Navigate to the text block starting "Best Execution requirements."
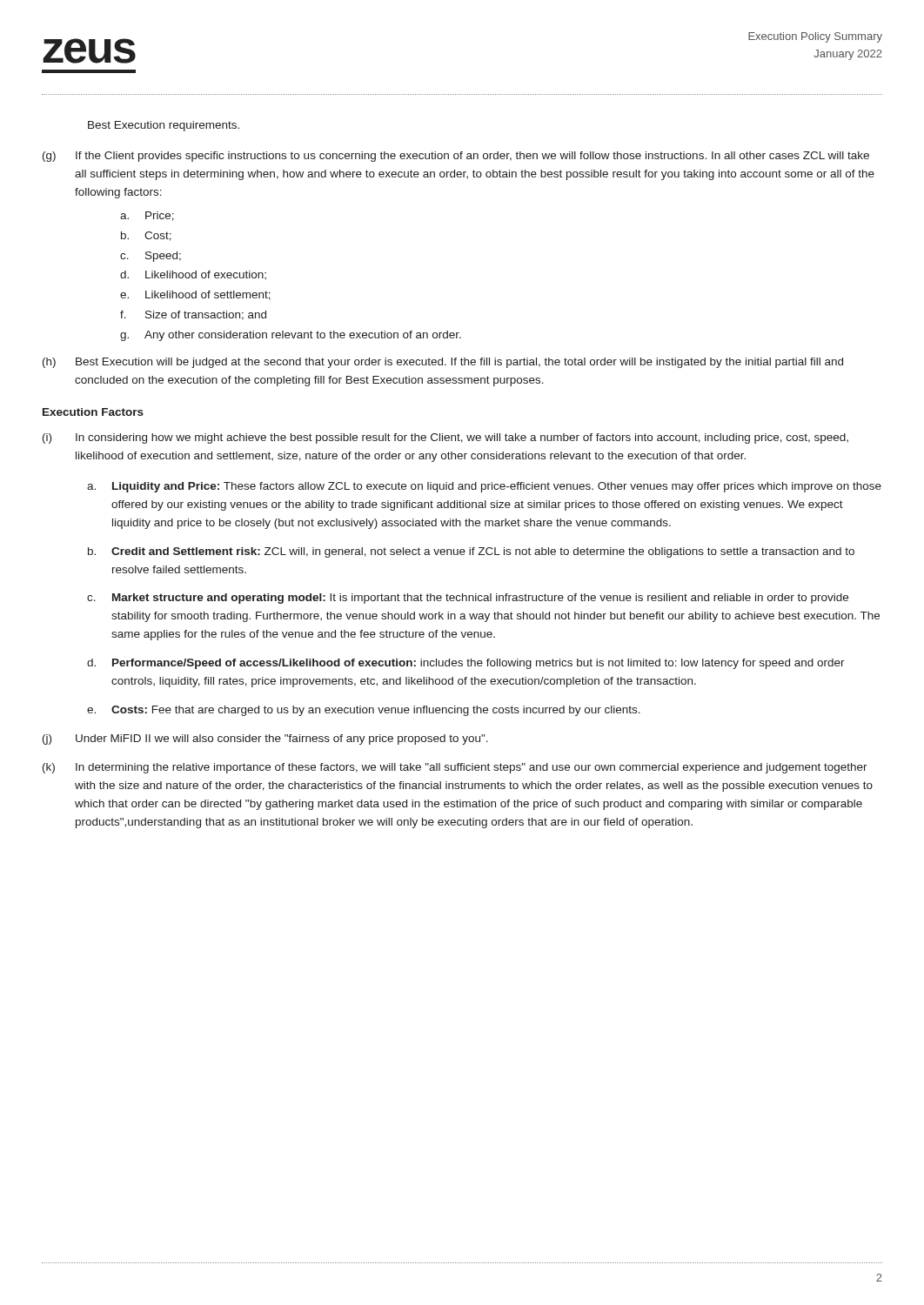 point(164,125)
